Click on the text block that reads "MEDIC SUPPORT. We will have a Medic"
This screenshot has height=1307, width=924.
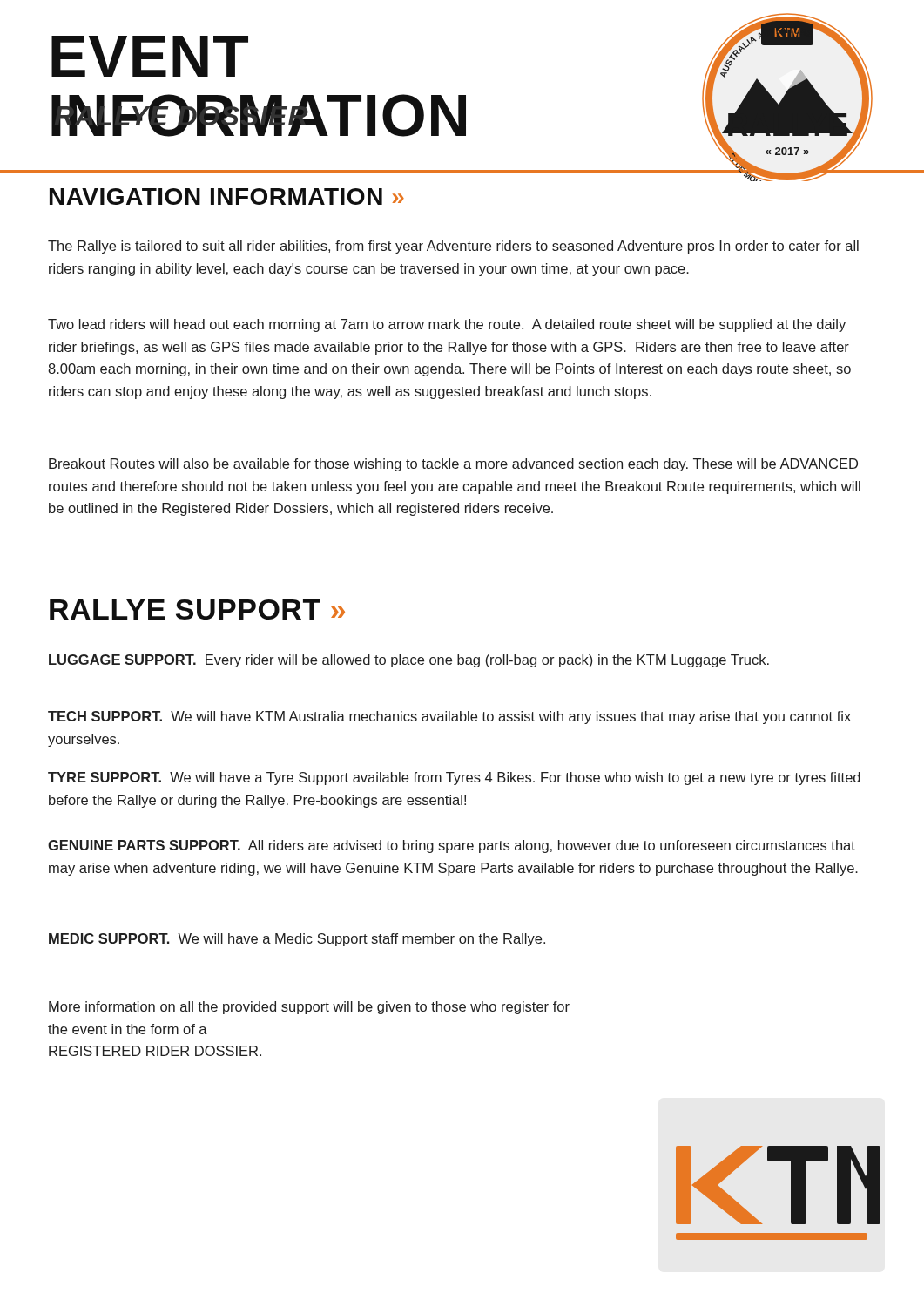pos(318,939)
